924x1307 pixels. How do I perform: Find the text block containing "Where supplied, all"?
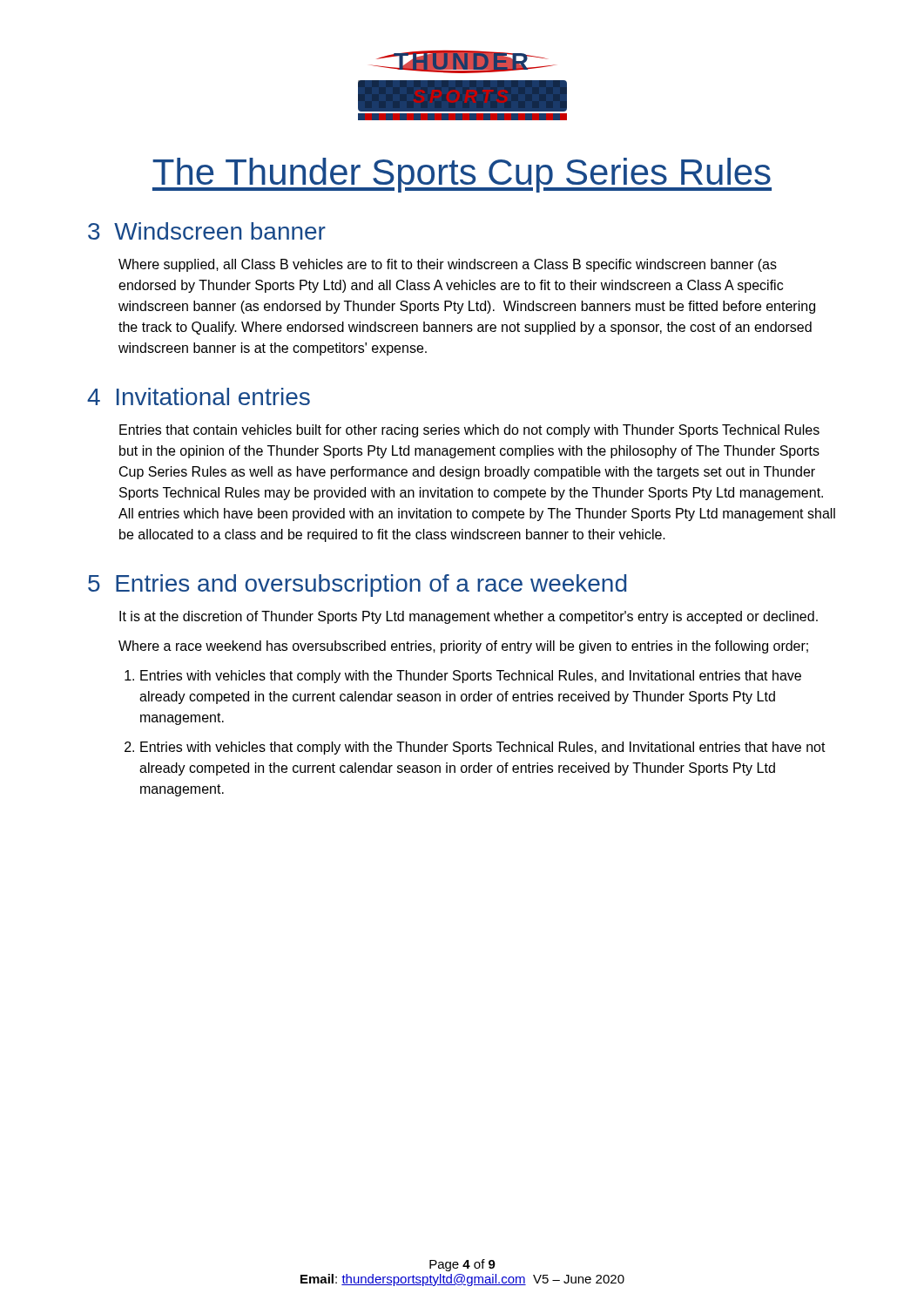click(x=478, y=307)
